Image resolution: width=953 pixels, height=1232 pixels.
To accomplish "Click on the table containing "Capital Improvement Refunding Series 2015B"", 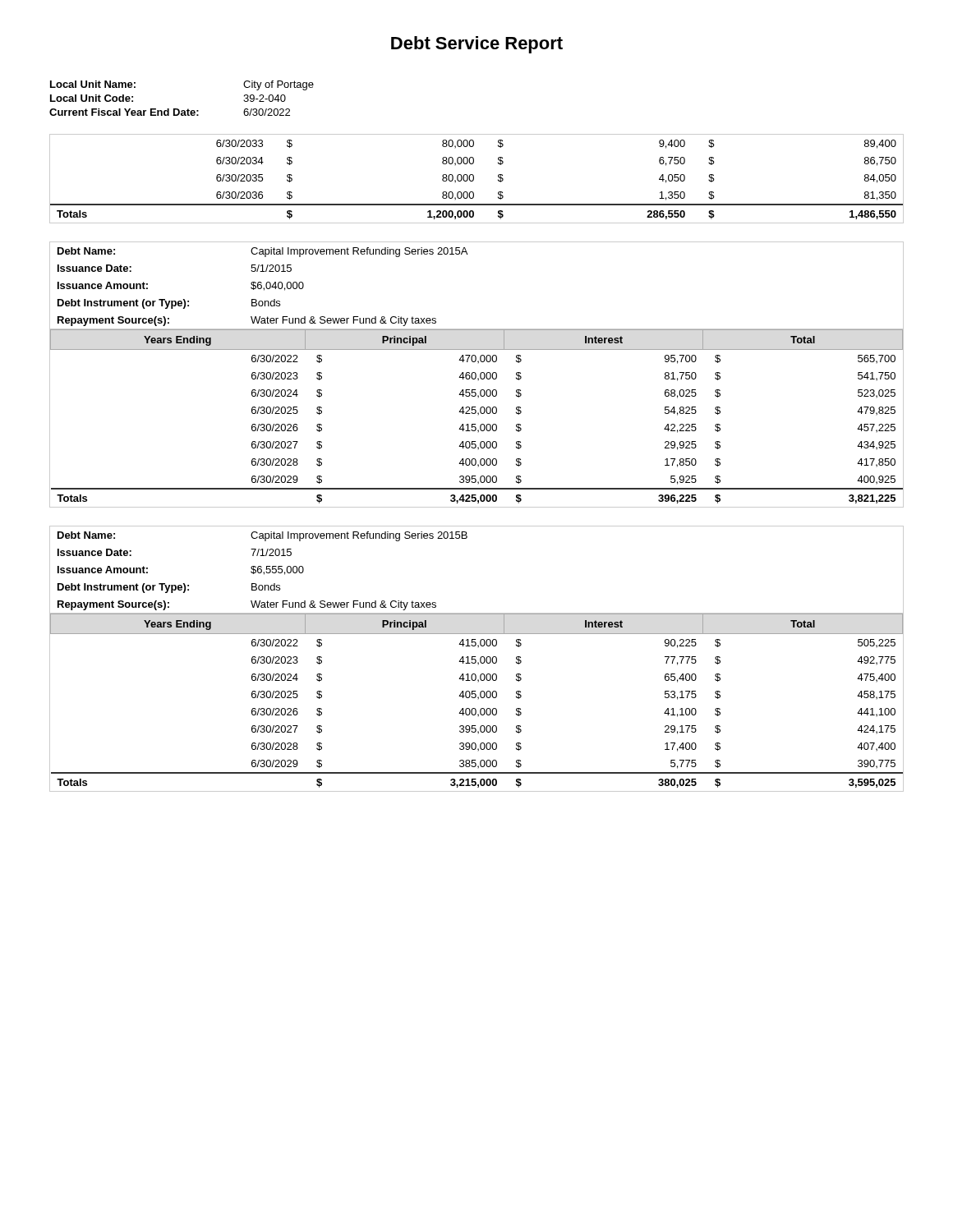I will pos(476,569).
